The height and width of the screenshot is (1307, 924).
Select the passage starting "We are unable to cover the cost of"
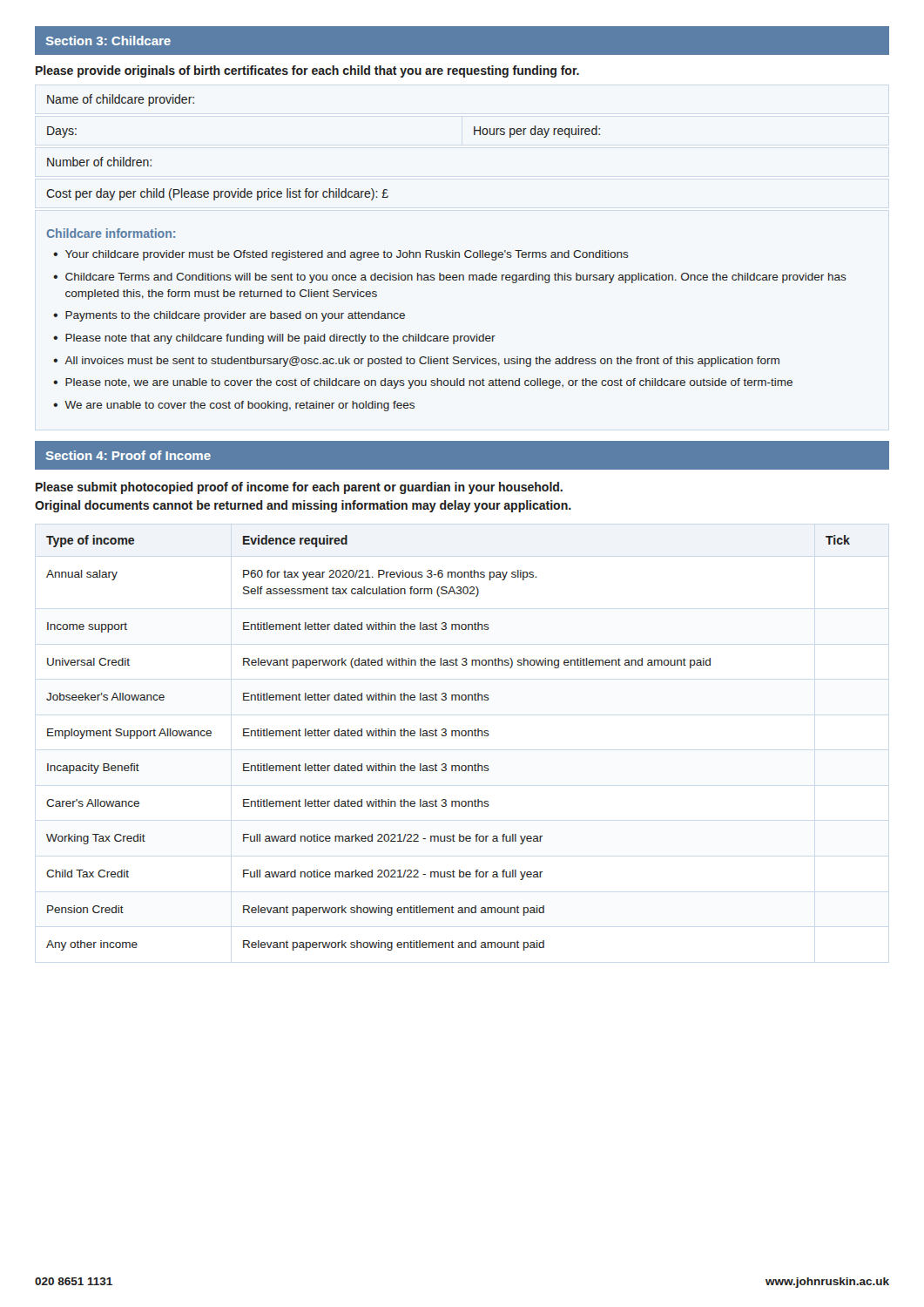240,405
